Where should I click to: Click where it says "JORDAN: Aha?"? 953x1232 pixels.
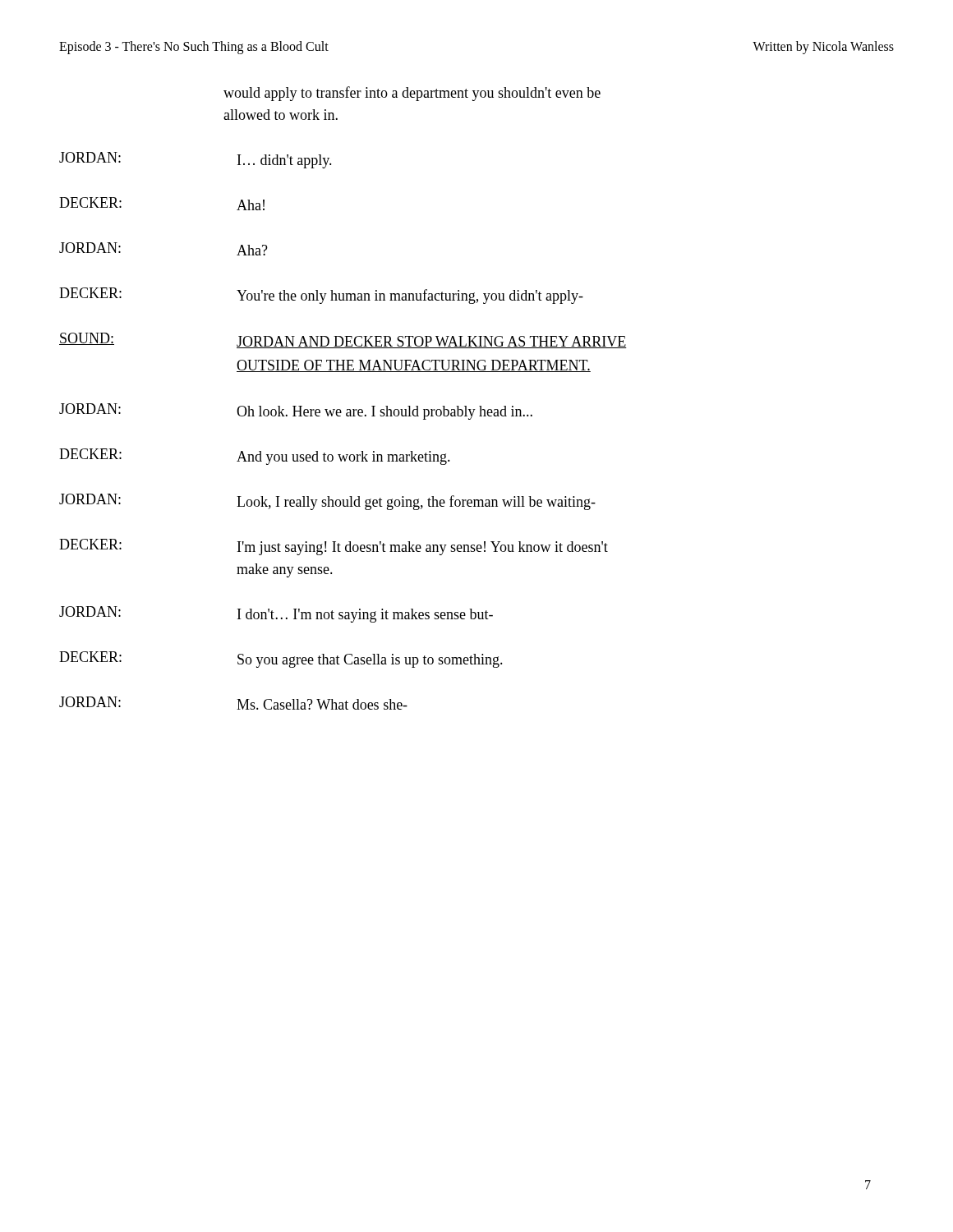pos(88,248)
